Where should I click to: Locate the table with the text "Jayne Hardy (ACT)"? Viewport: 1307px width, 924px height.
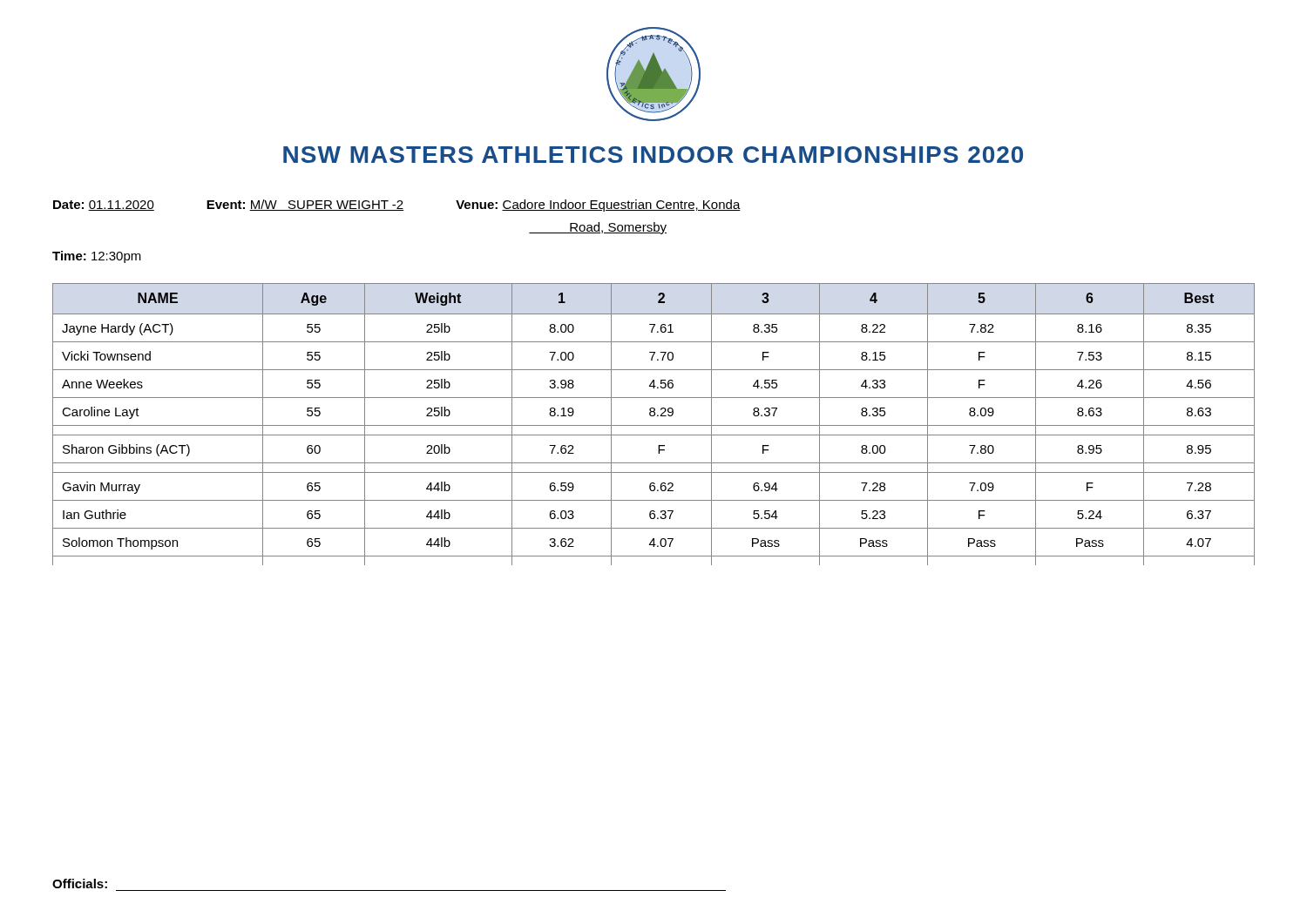654,424
